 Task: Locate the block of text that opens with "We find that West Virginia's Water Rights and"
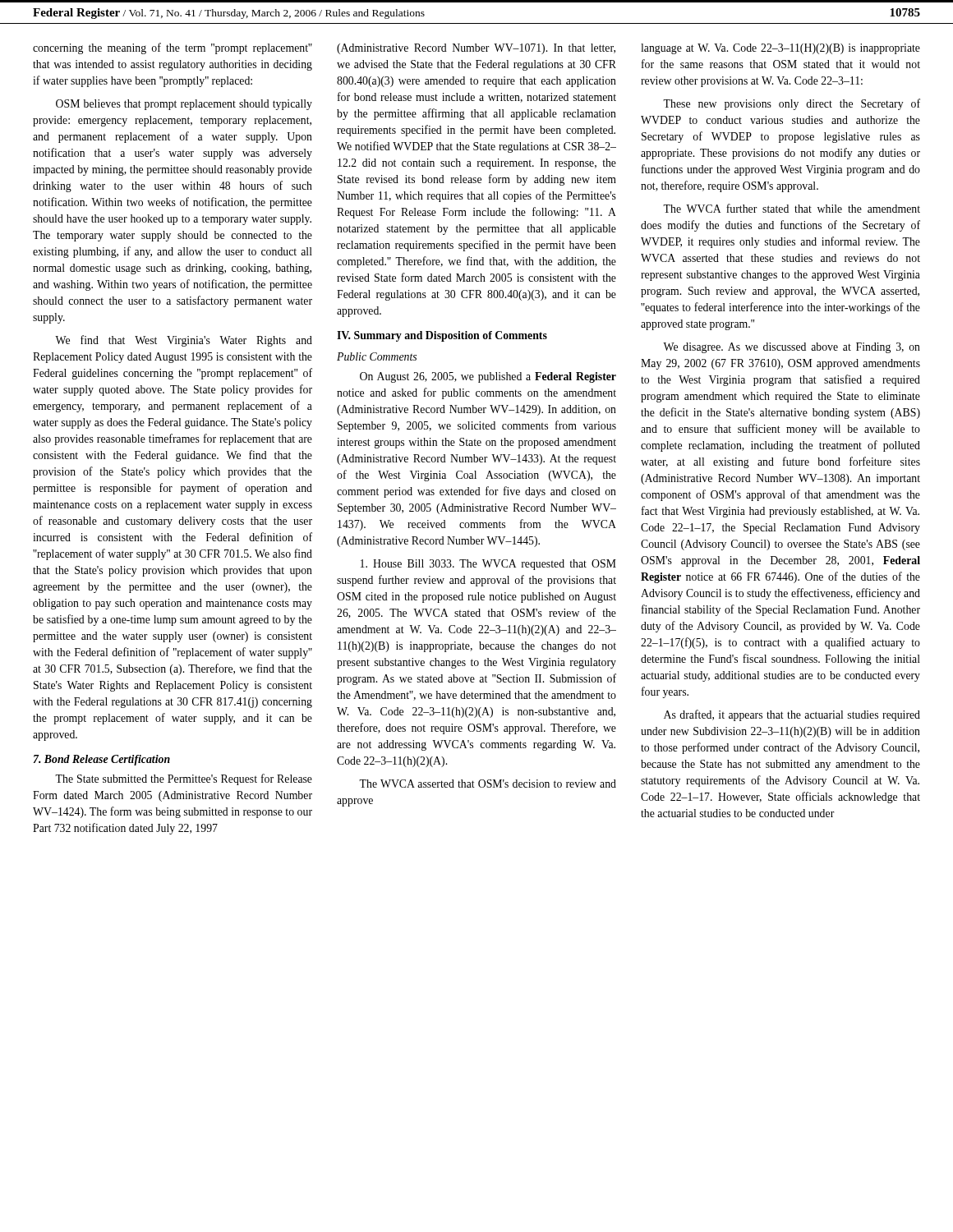coord(173,538)
